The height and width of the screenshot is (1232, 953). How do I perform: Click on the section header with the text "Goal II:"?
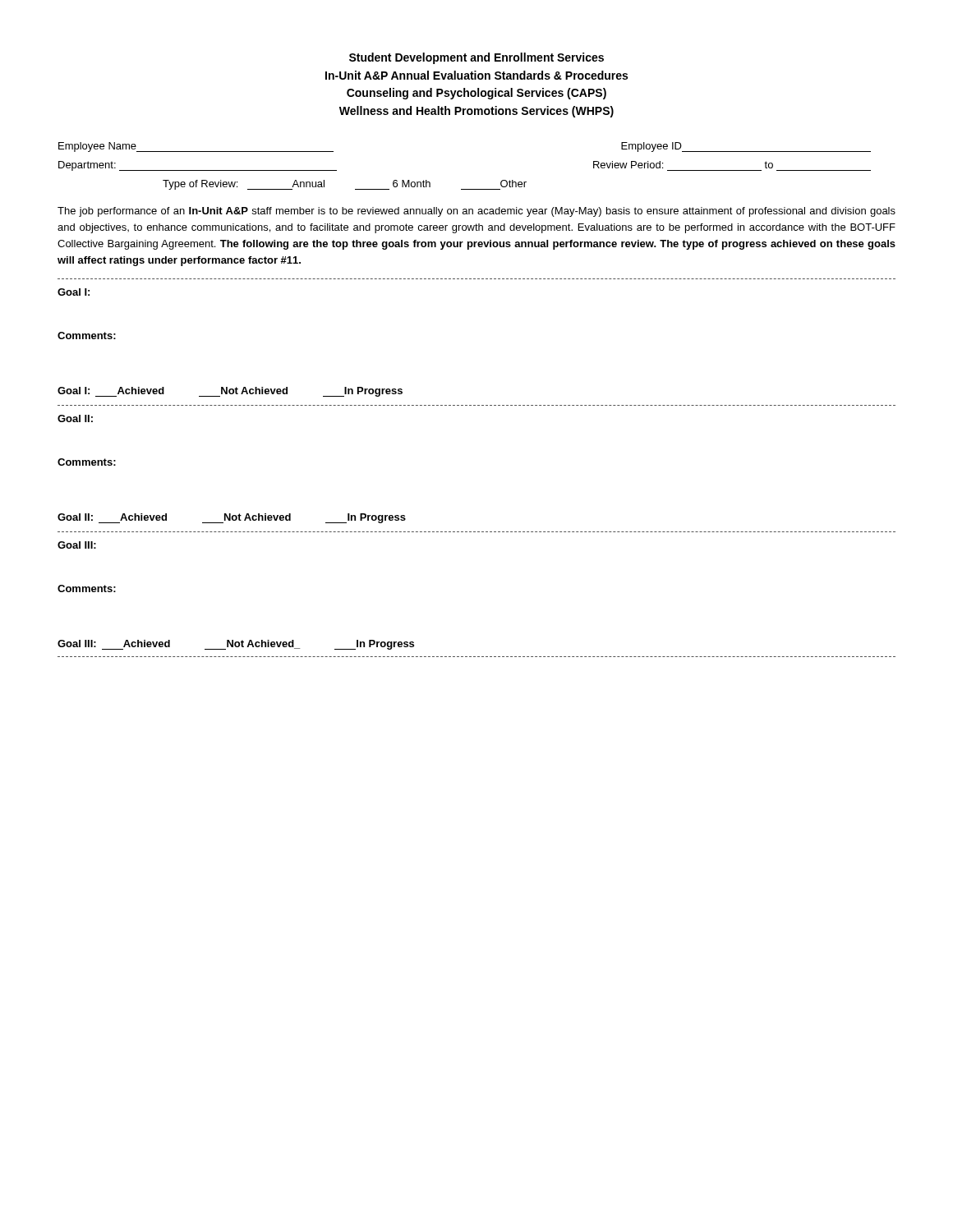(x=76, y=419)
